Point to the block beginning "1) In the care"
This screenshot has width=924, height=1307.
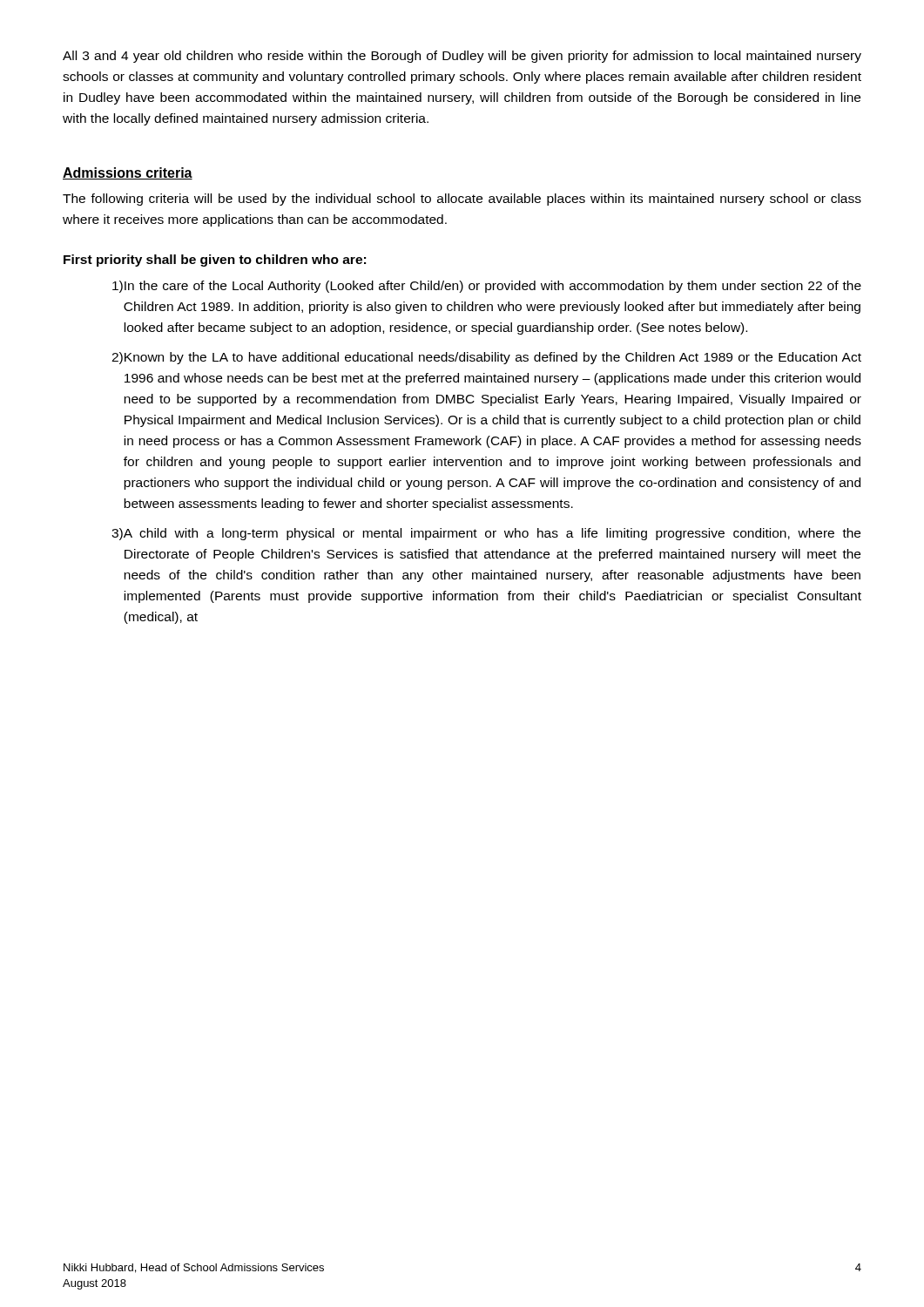462,307
